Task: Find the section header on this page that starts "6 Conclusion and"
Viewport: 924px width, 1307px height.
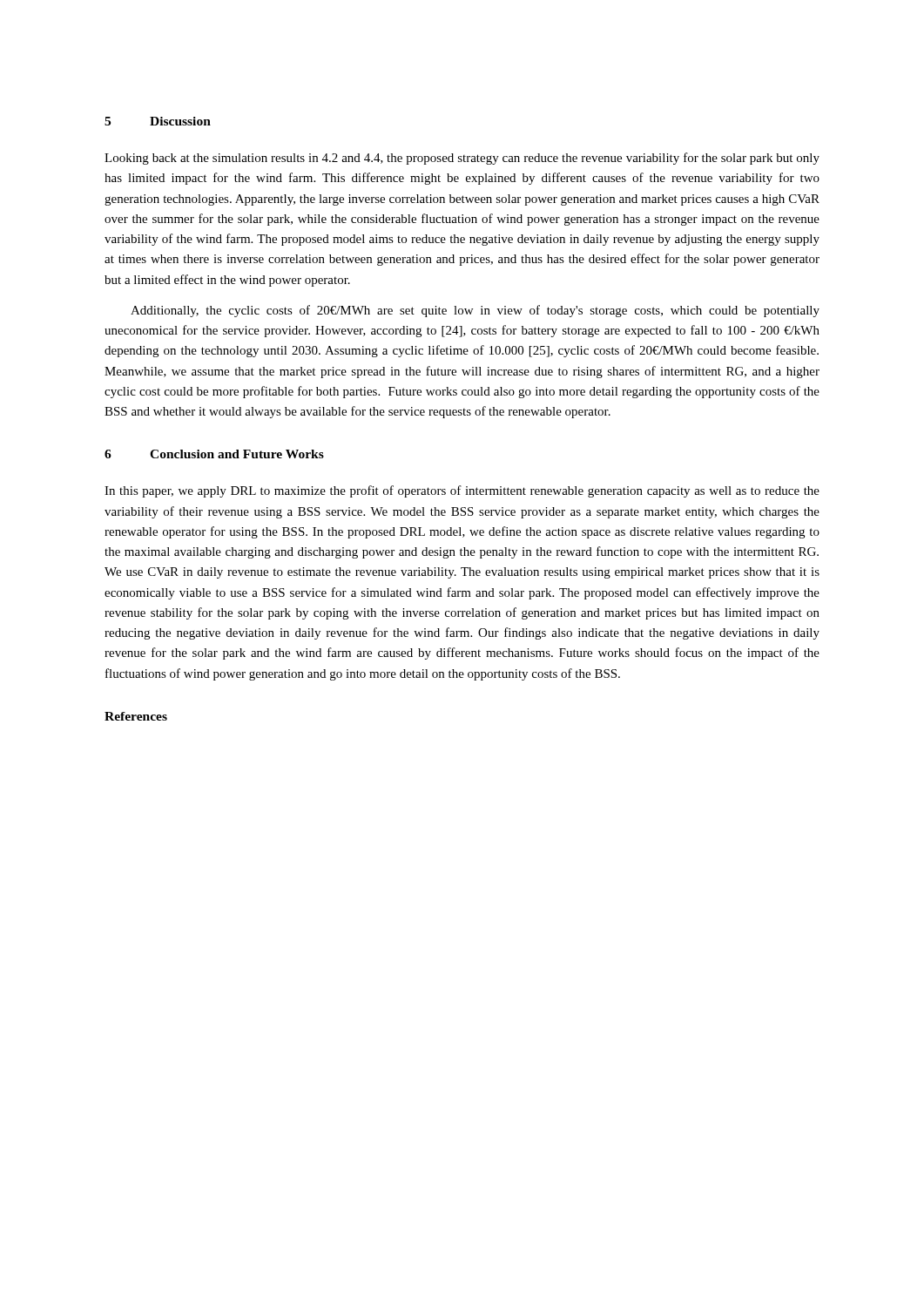Action: tap(214, 454)
